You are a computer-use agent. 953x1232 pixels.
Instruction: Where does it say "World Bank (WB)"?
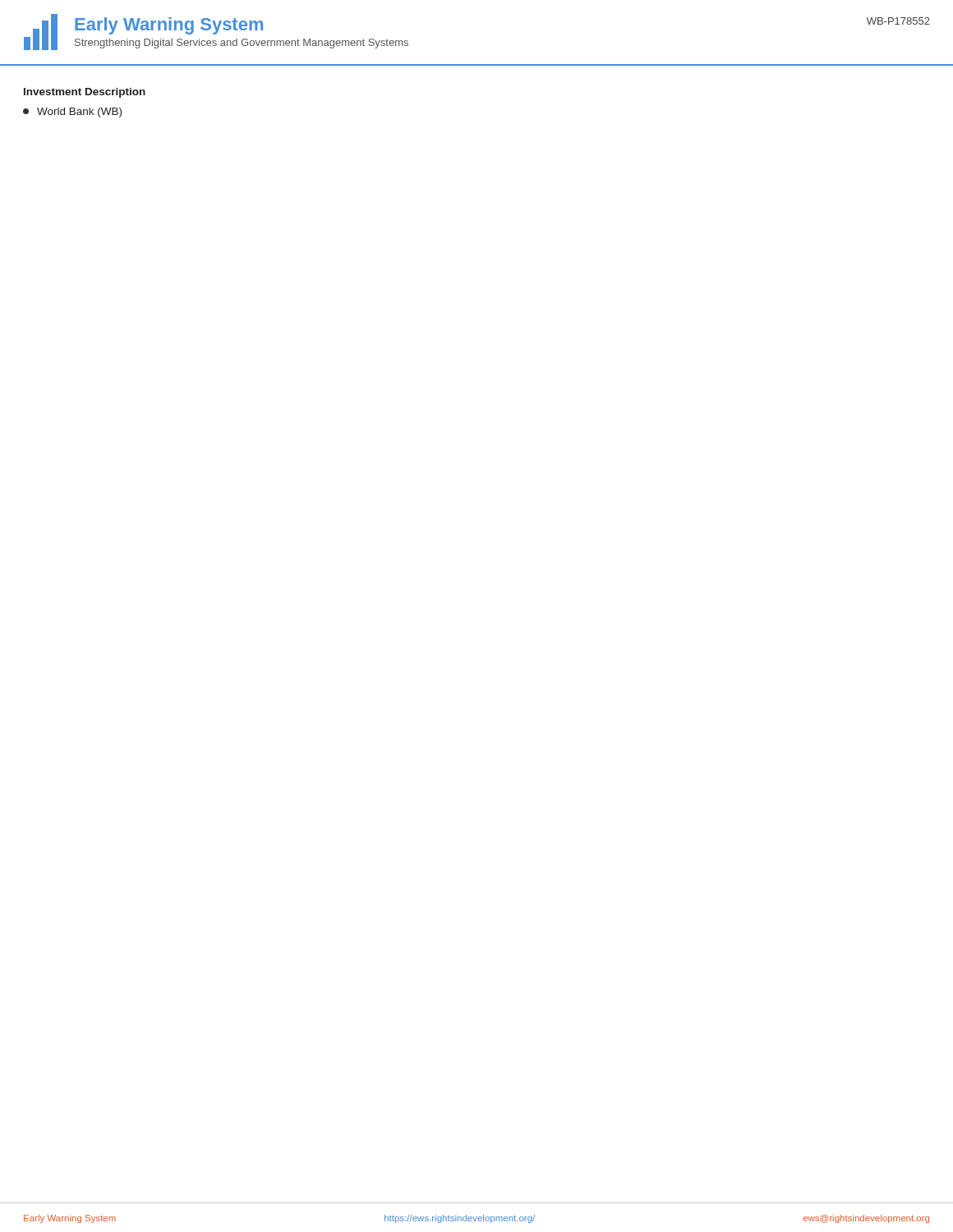click(x=73, y=111)
